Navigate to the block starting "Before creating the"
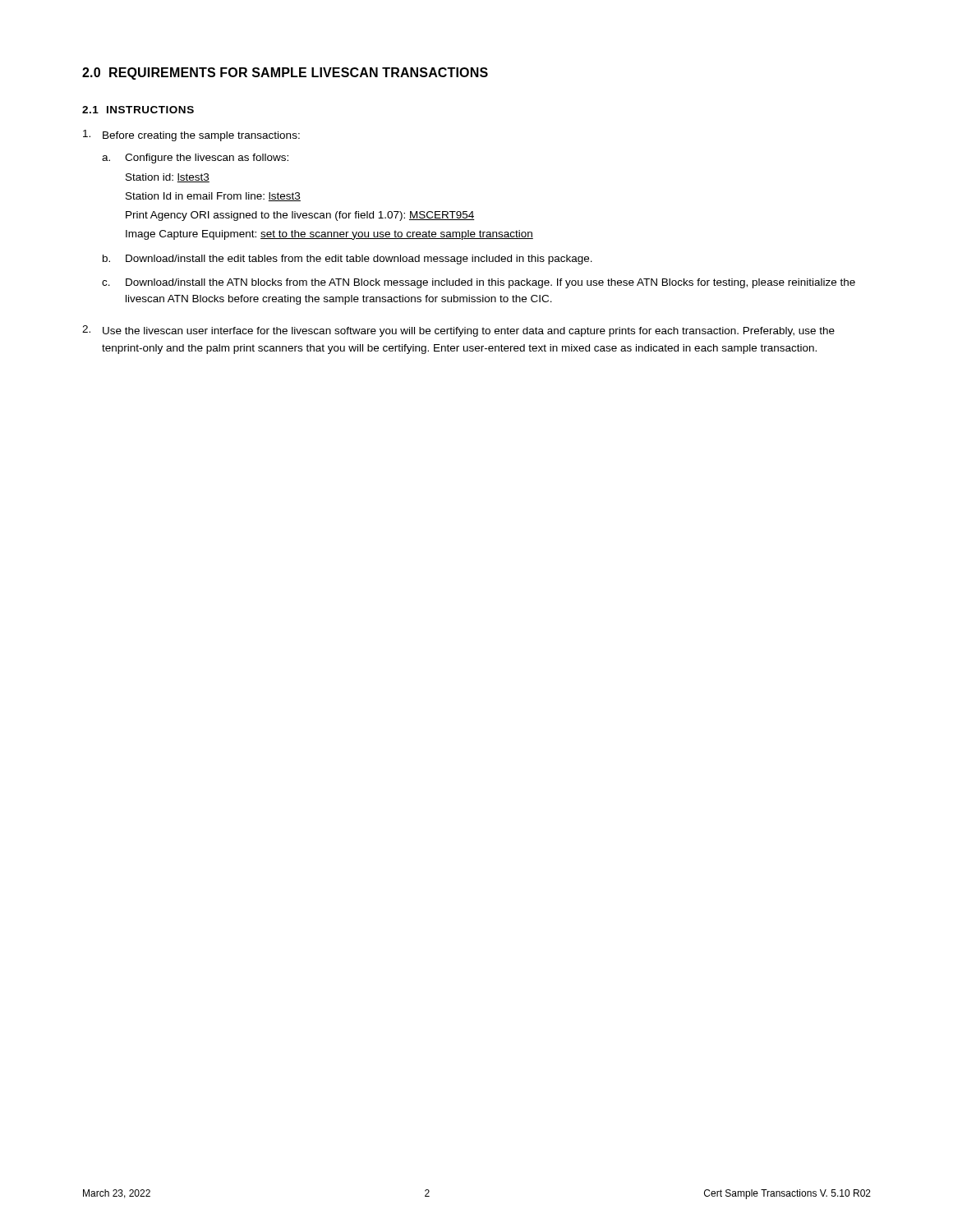This screenshot has height=1232, width=953. click(x=476, y=221)
